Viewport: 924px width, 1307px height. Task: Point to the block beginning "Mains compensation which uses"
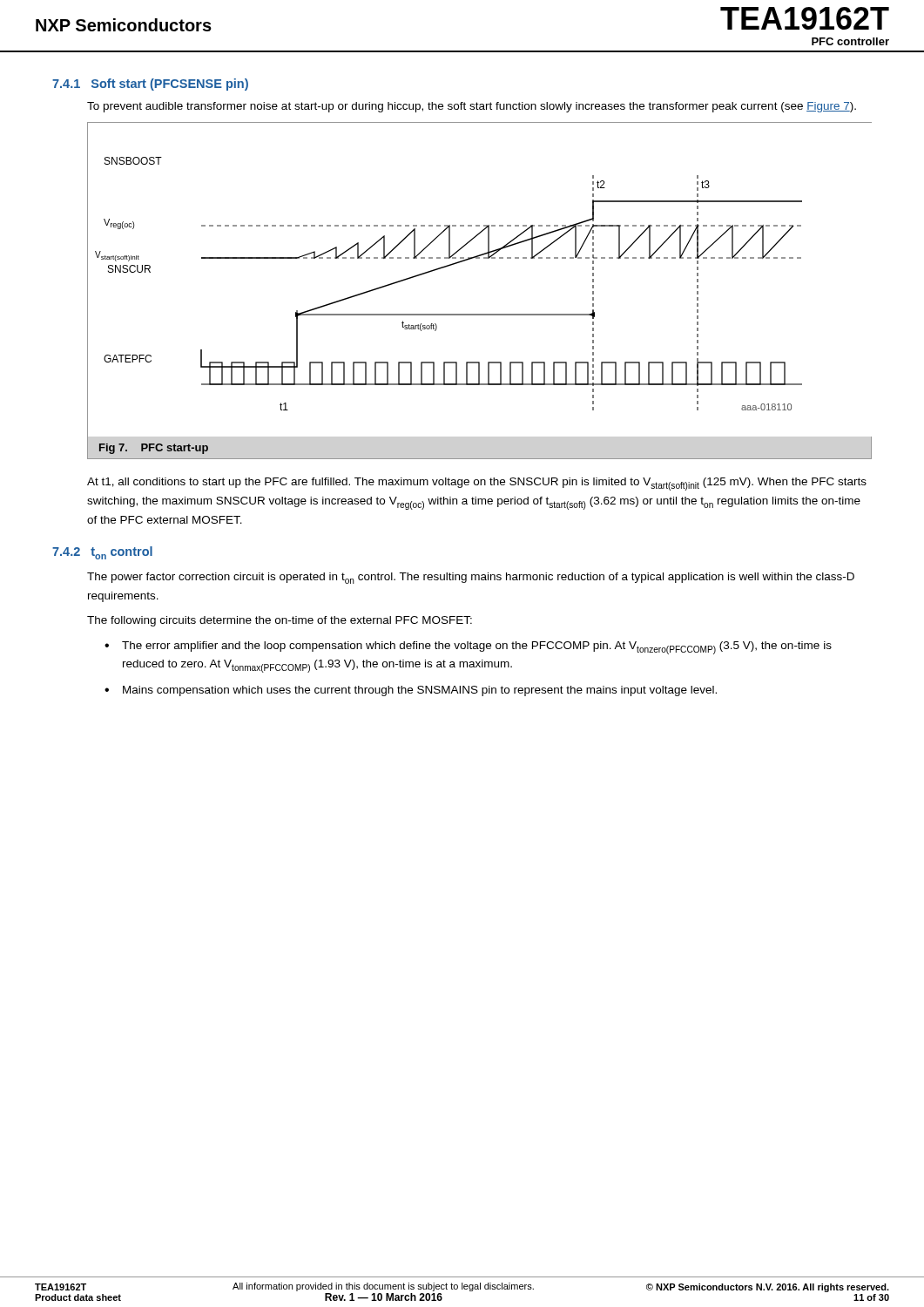click(420, 690)
